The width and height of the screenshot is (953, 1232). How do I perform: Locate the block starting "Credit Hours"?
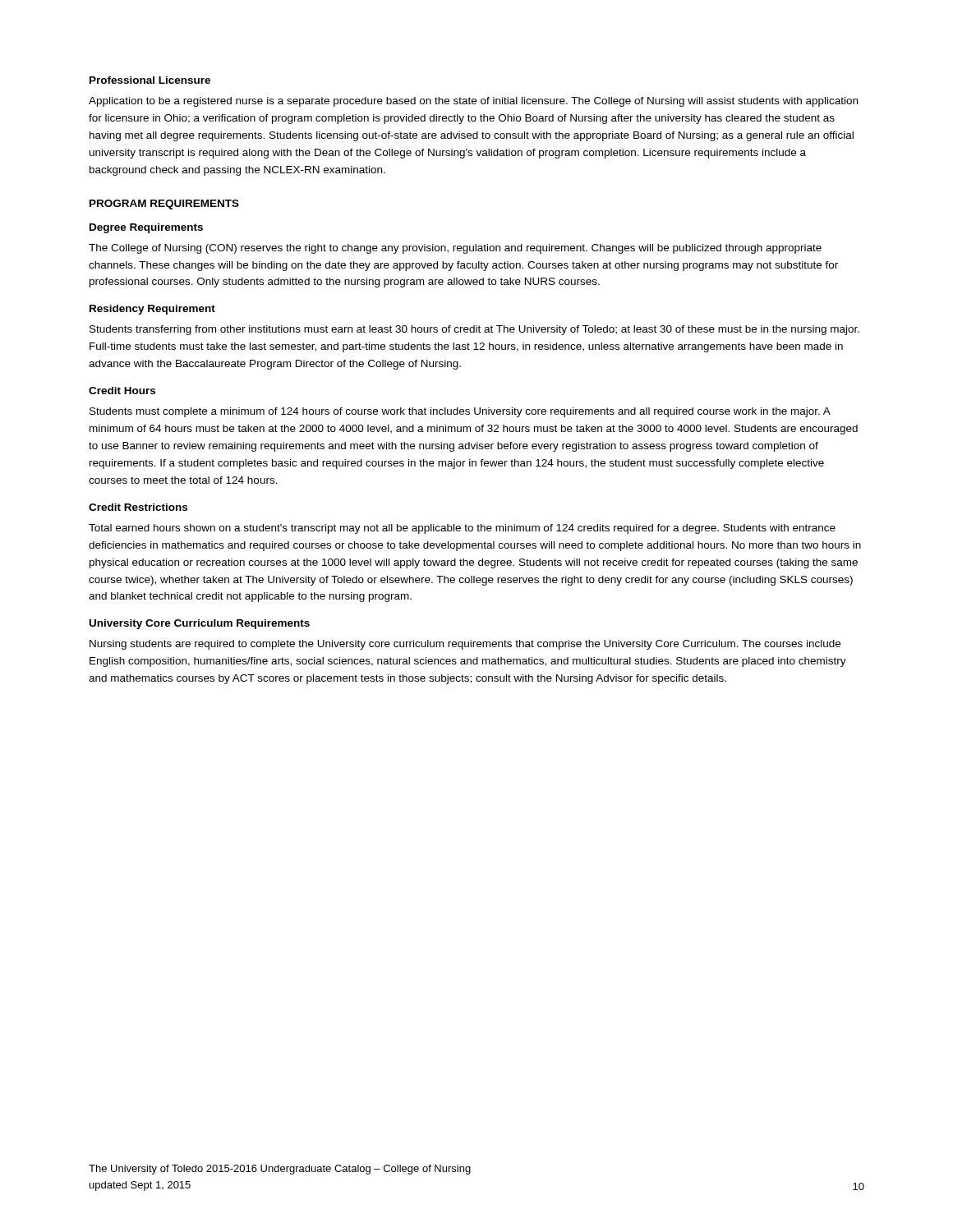122,391
